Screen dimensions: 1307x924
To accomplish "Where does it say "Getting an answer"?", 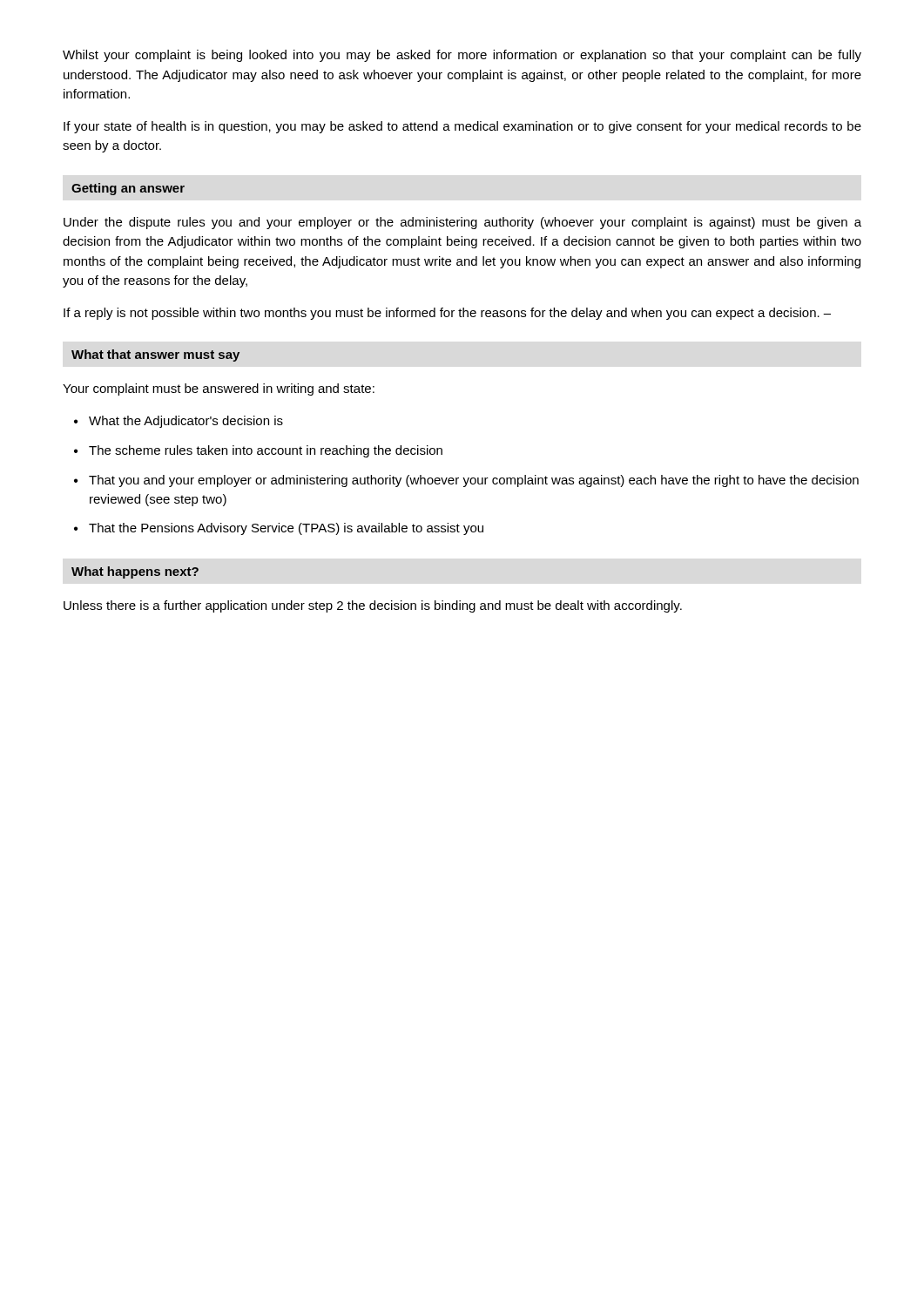I will coord(128,187).
